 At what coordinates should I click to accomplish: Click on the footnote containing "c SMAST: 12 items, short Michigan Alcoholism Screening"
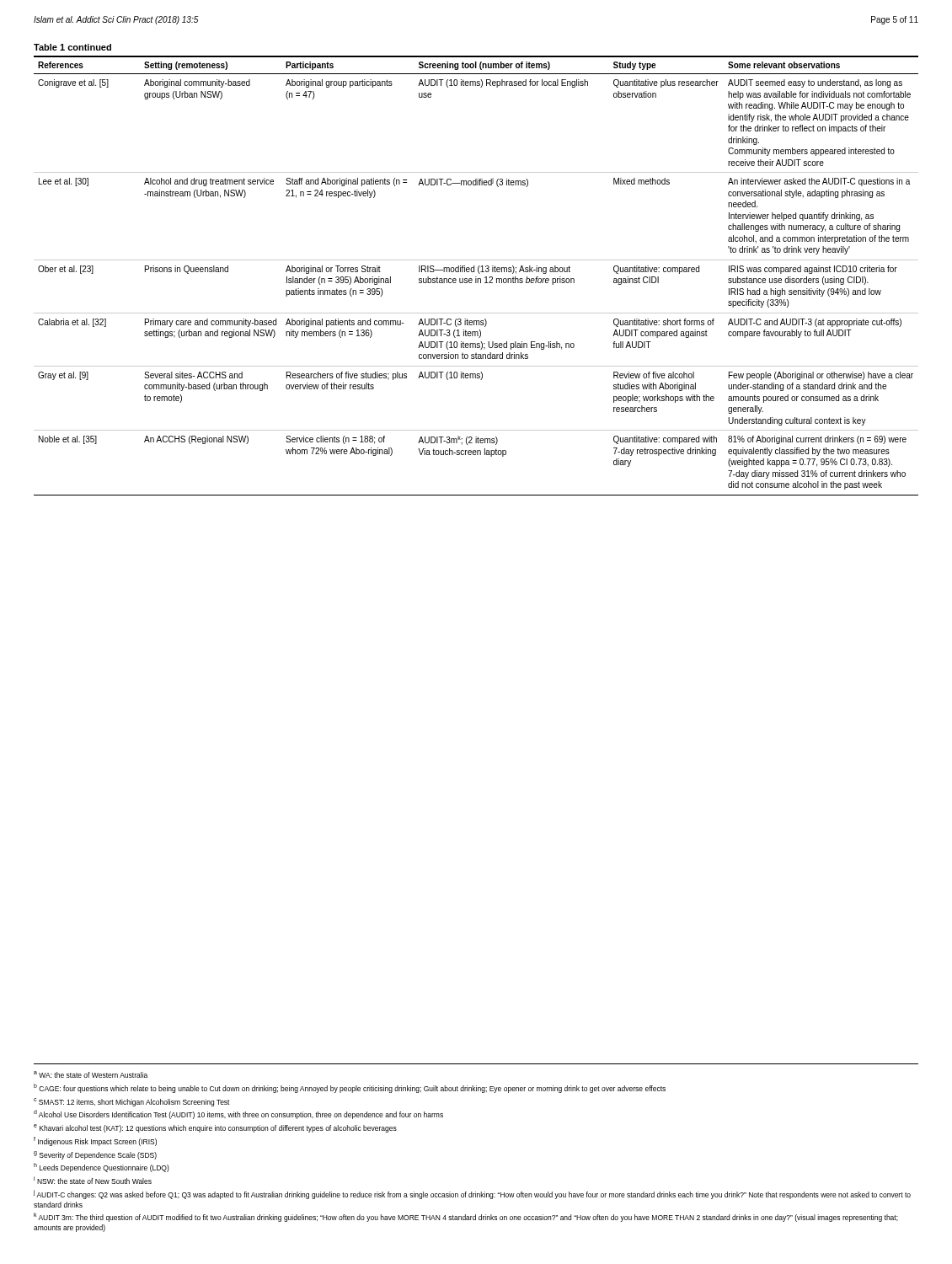(x=476, y=1101)
